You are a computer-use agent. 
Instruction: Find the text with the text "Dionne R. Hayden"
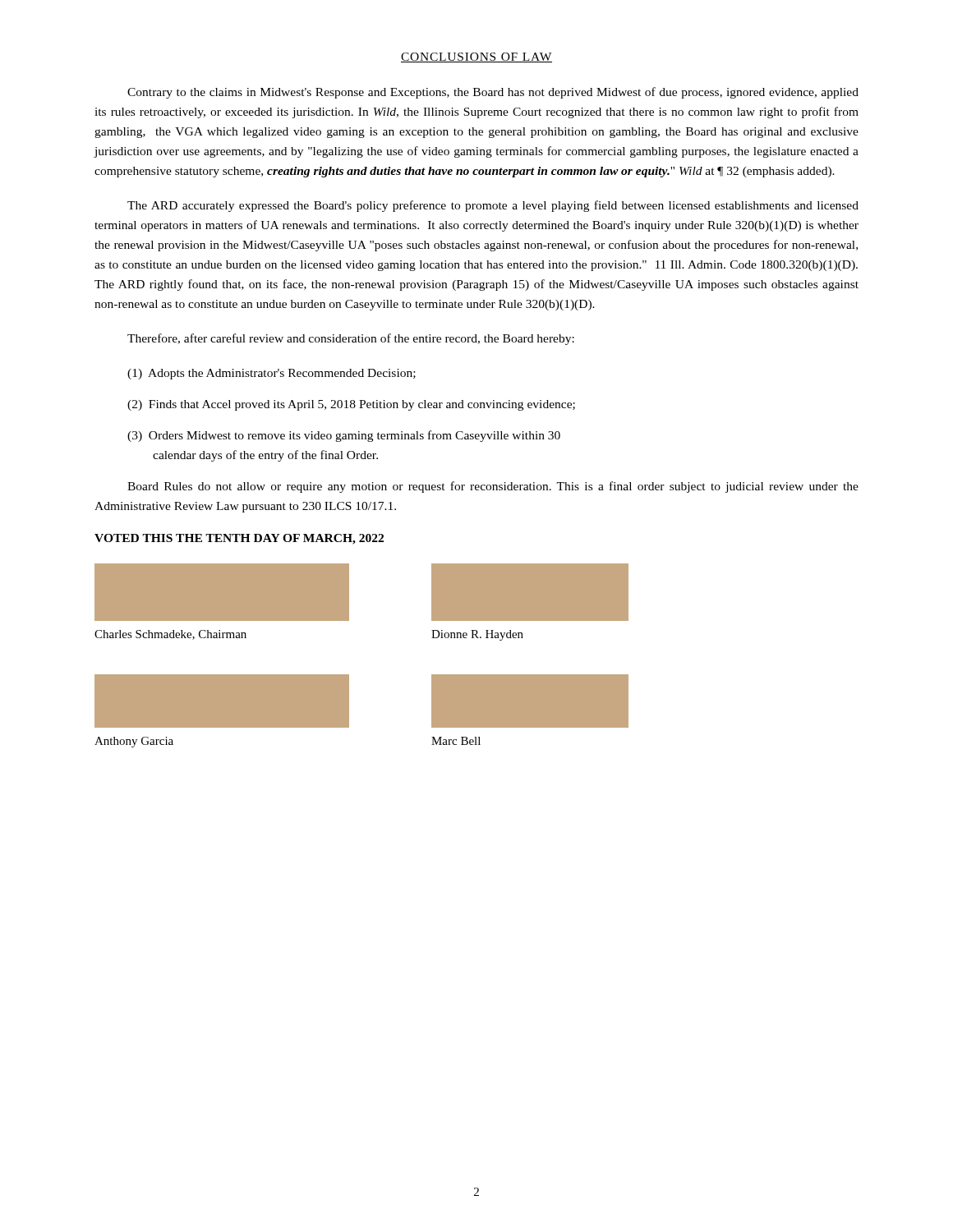[x=477, y=634]
